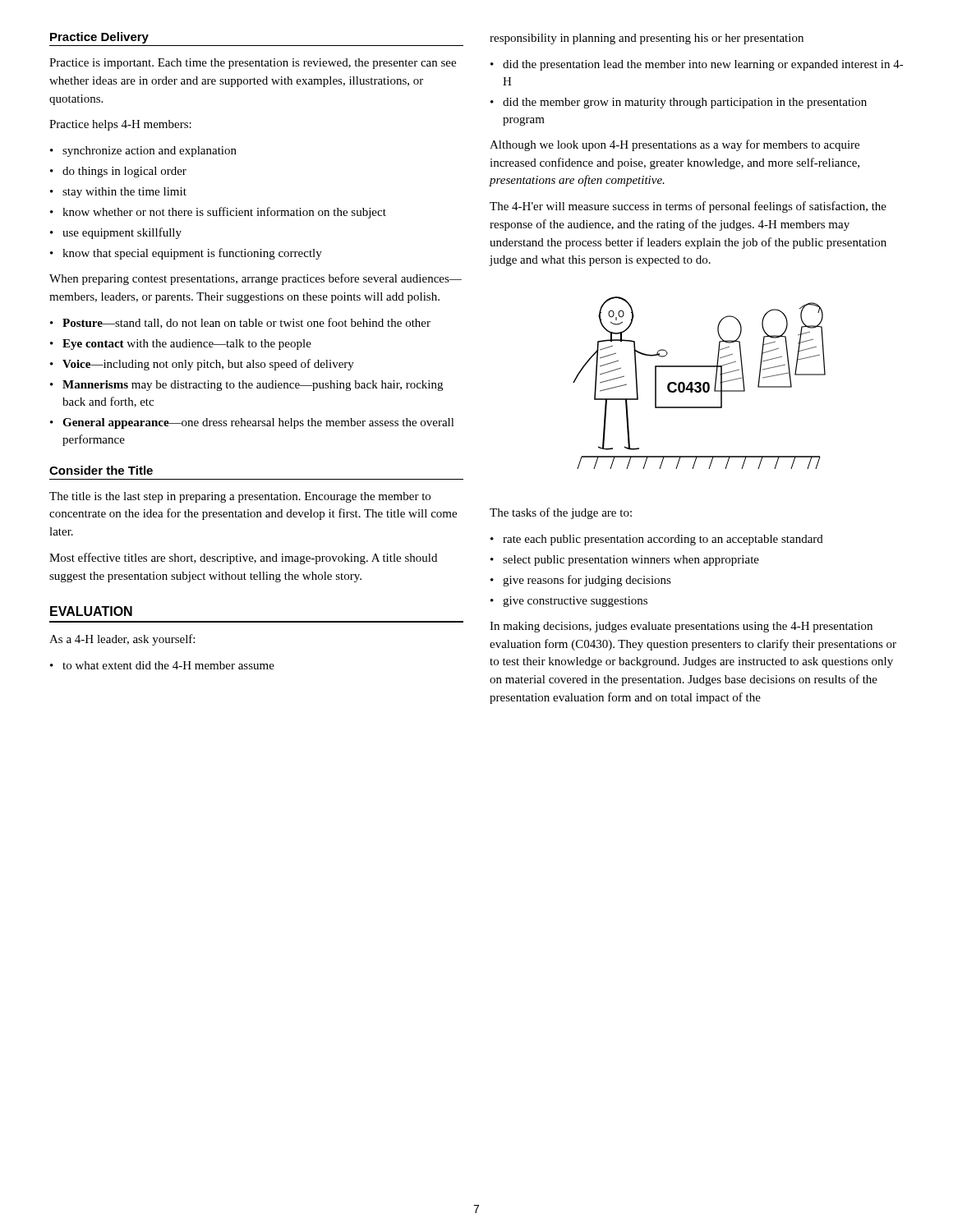953x1232 pixels.
Task: Find "Practice Delivery" on this page
Action: pos(256,38)
